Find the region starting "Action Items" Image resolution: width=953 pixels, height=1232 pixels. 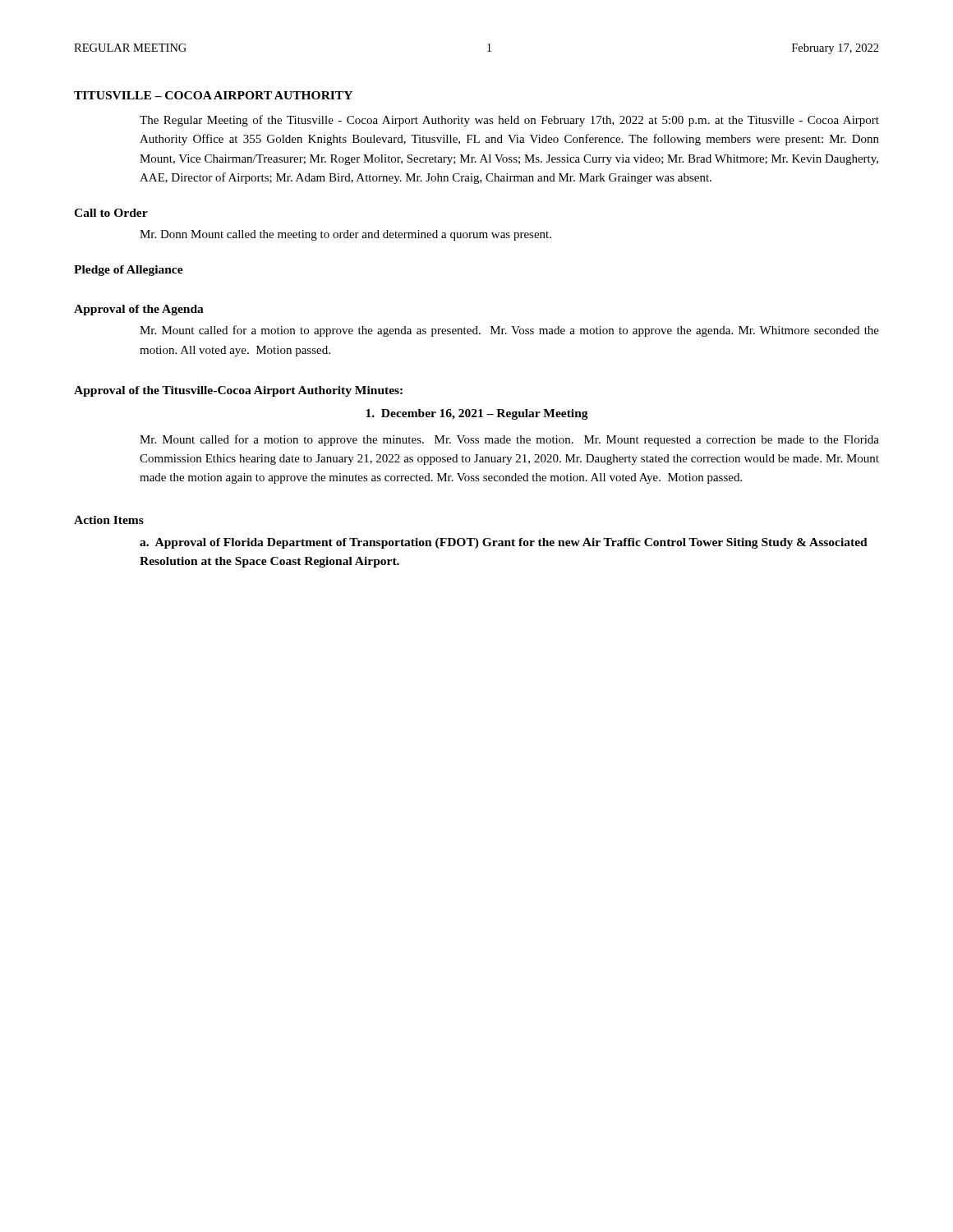pyautogui.click(x=109, y=519)
